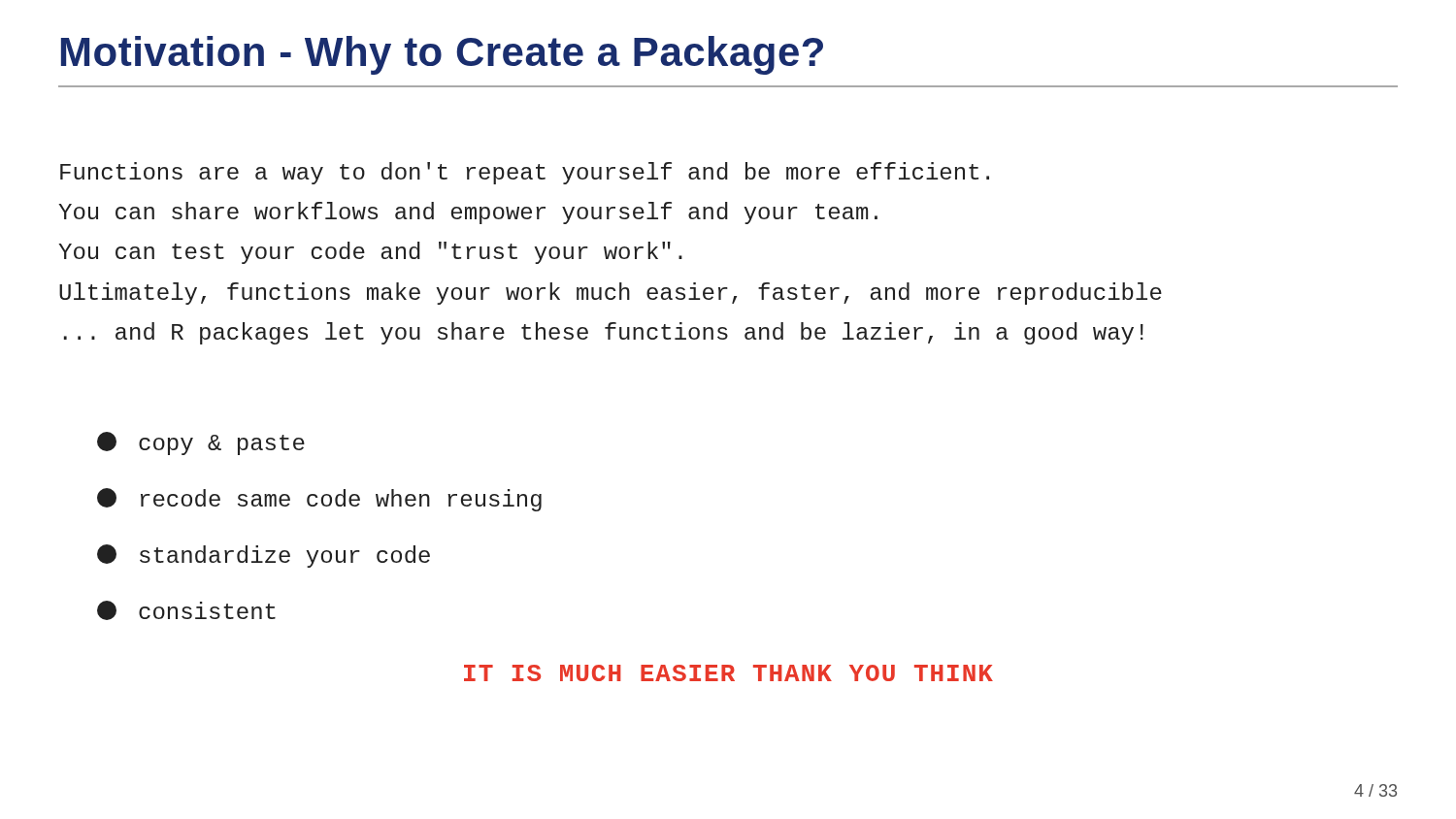Locate the text block starting "You can share"
The height and width of the screenshot is (819, 1456).
[x=471, y=213]
